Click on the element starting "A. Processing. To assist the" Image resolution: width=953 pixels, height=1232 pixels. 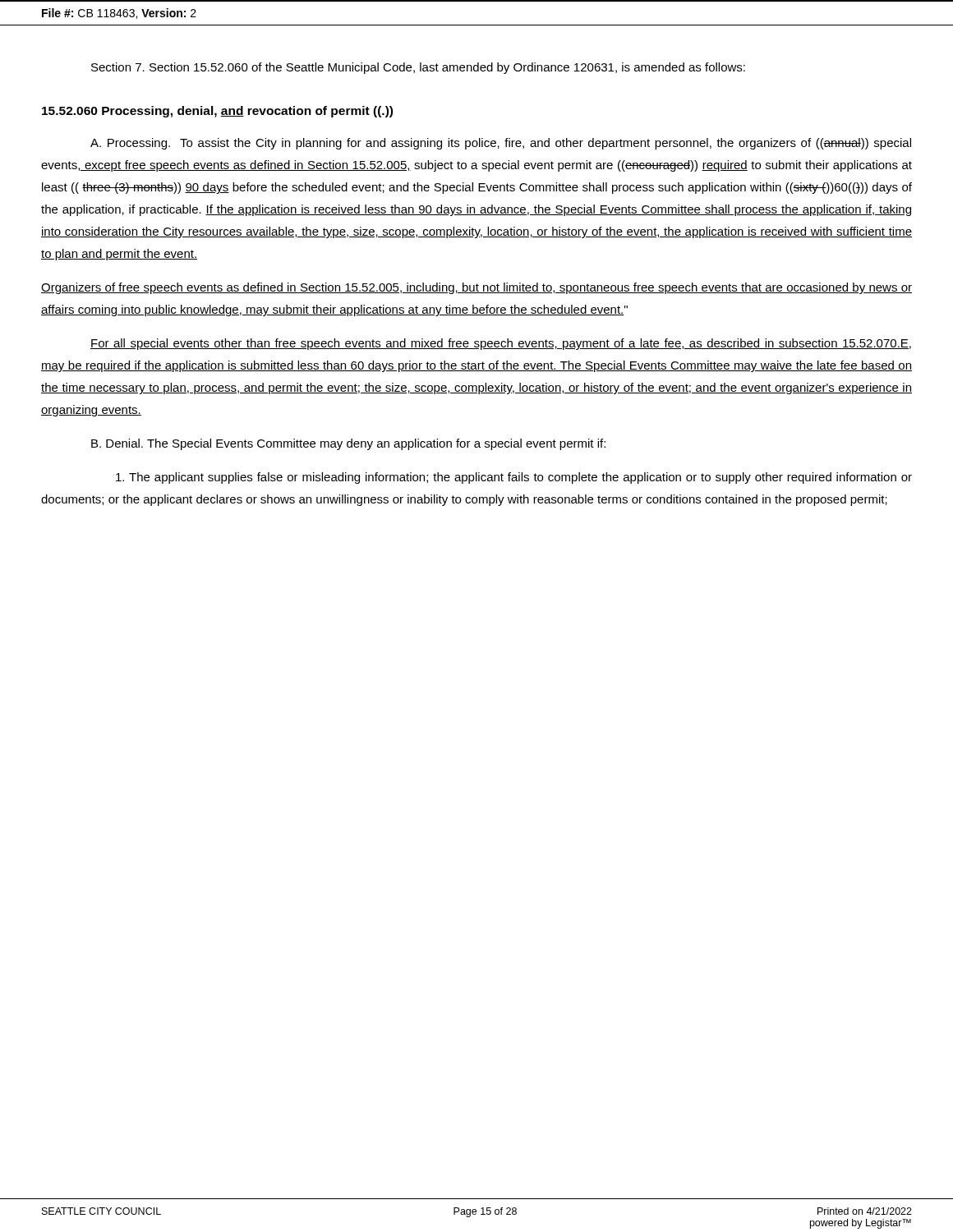[x=476, y=198]
